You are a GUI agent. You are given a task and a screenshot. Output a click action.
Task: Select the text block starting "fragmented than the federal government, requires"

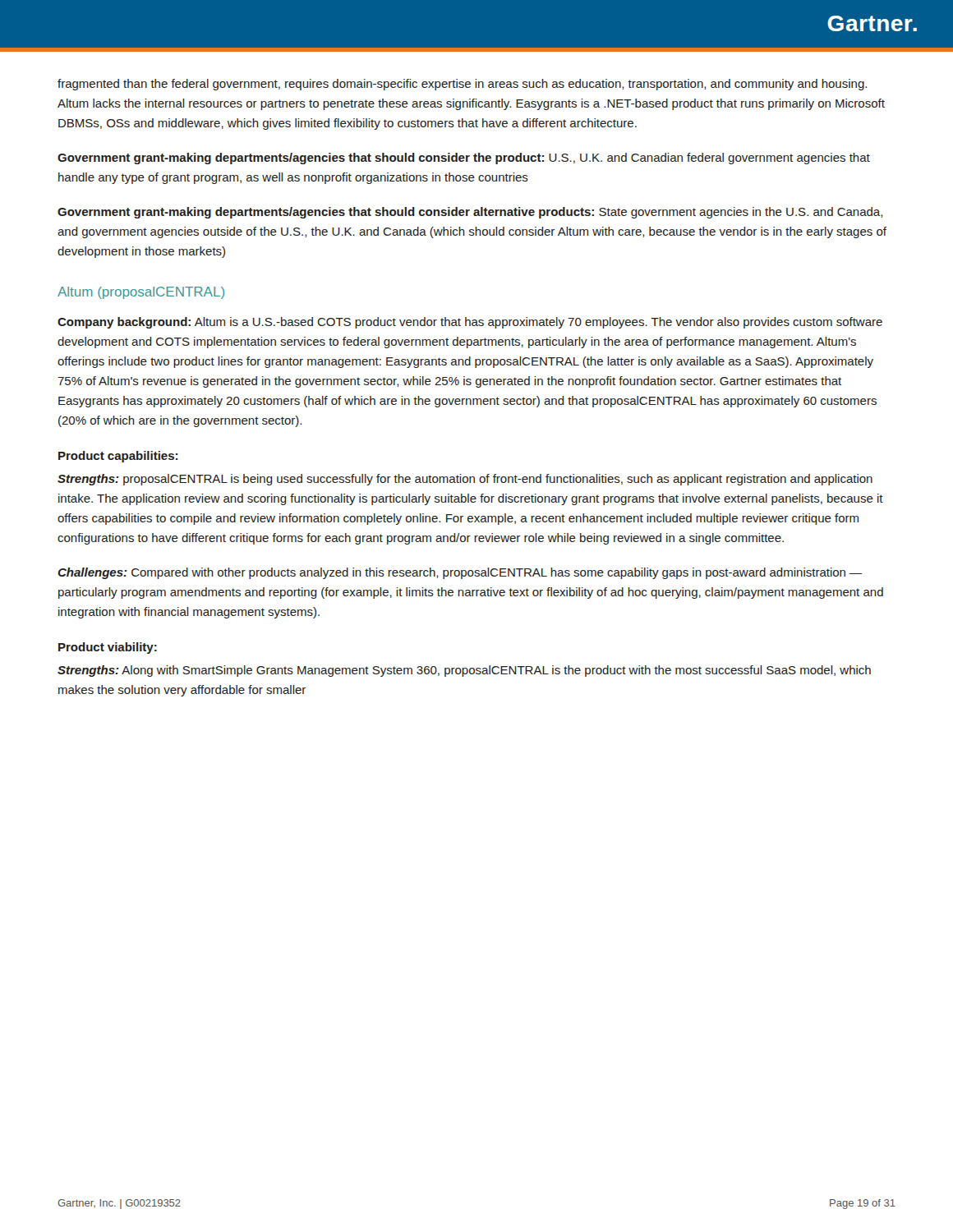[x=471, y=103]
